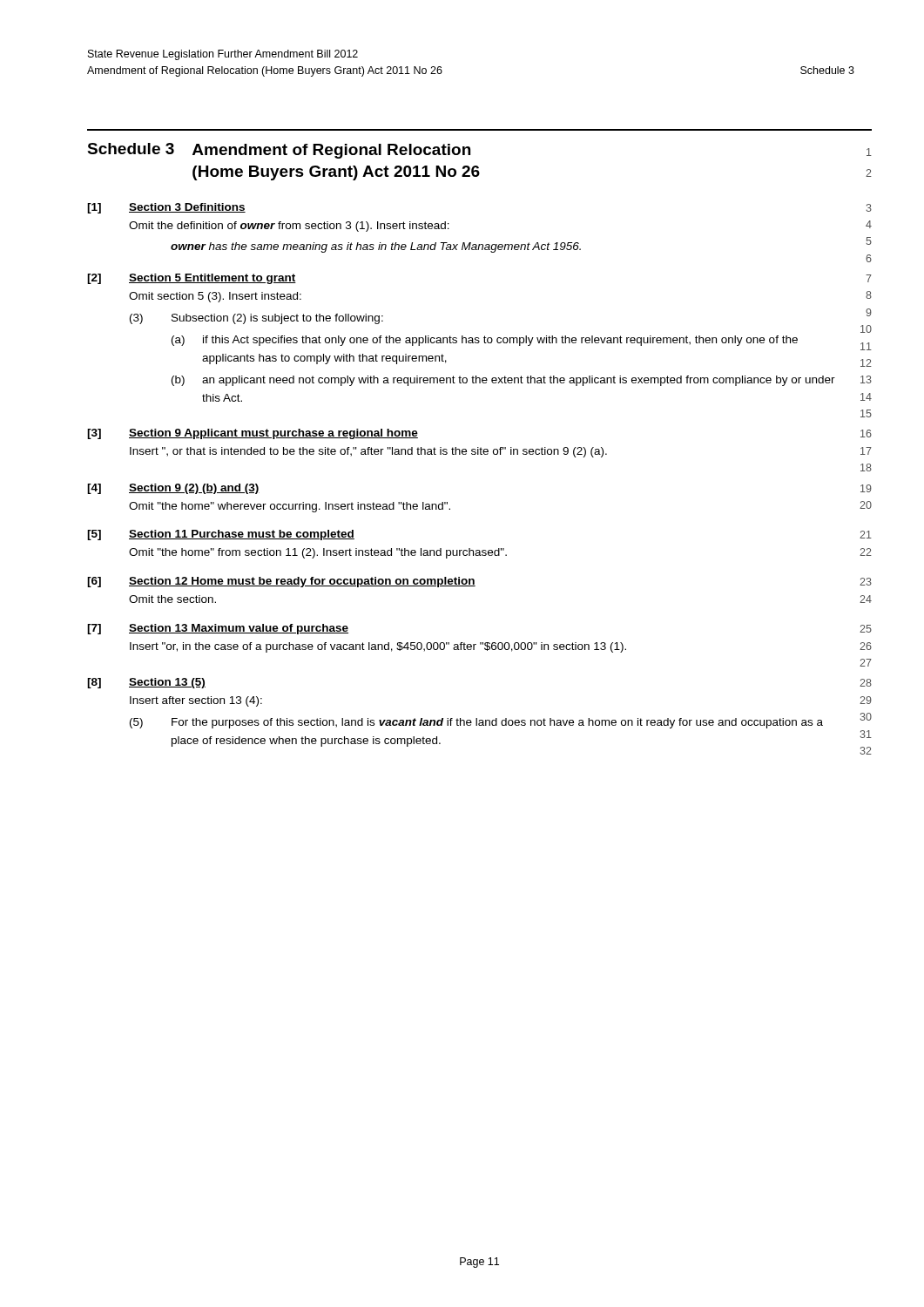Select the region starting "(b) an applicant"
The width and height of the screenshot is (924, 1307).
506,389
